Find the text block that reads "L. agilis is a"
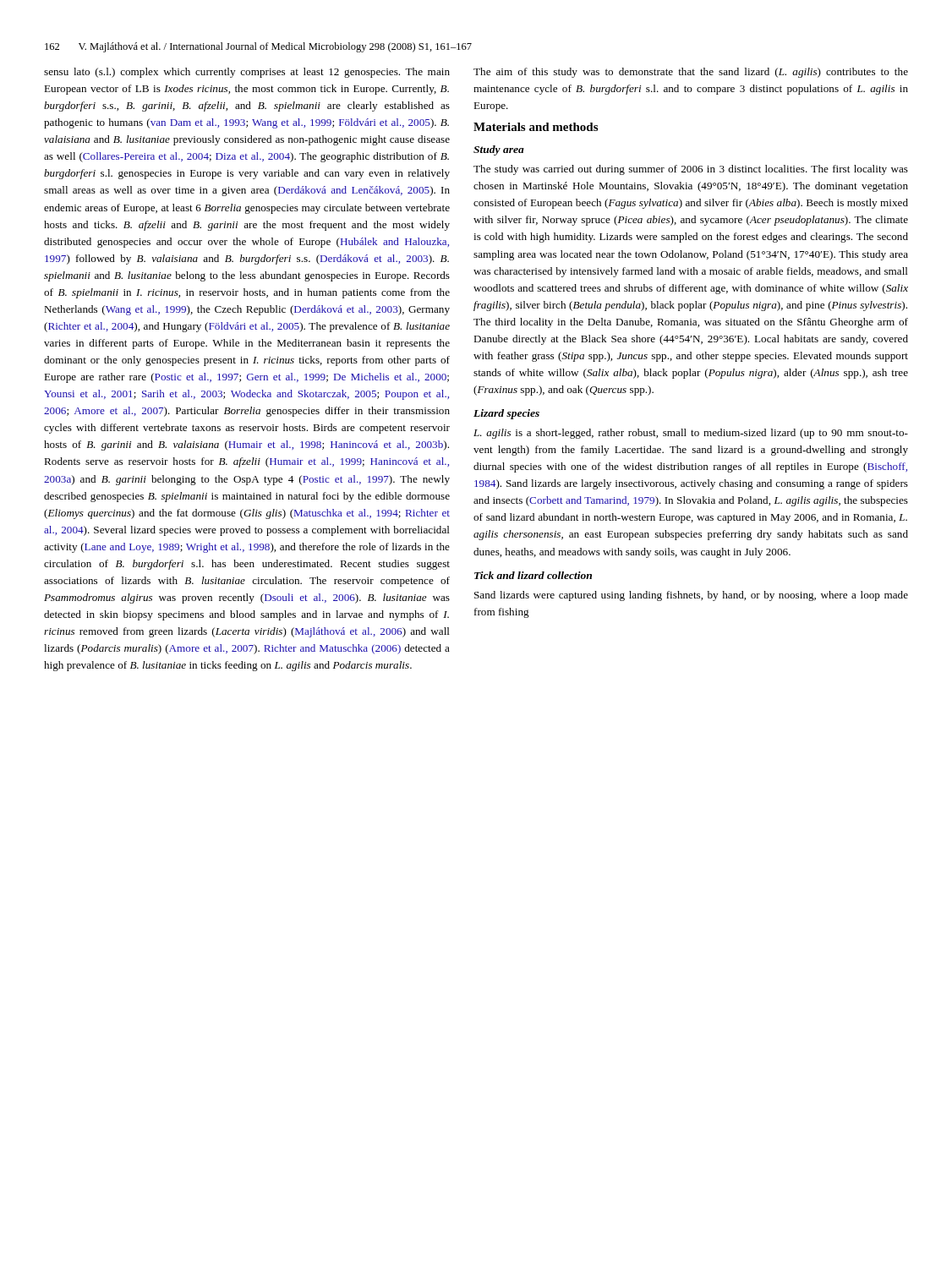Screen dimensions: 1268x952 click(x=691, y=492)
